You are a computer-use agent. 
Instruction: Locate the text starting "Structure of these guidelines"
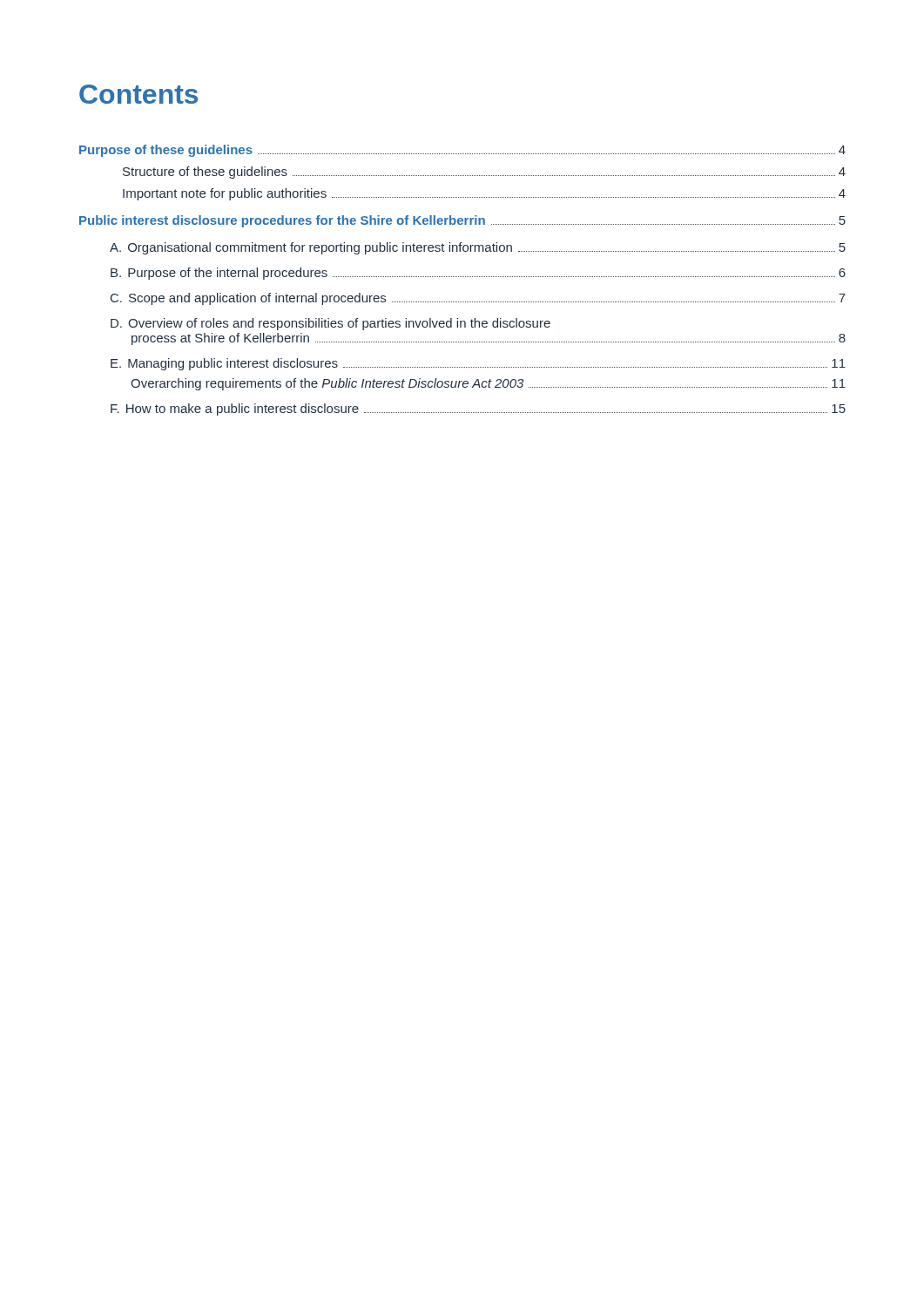484,171
